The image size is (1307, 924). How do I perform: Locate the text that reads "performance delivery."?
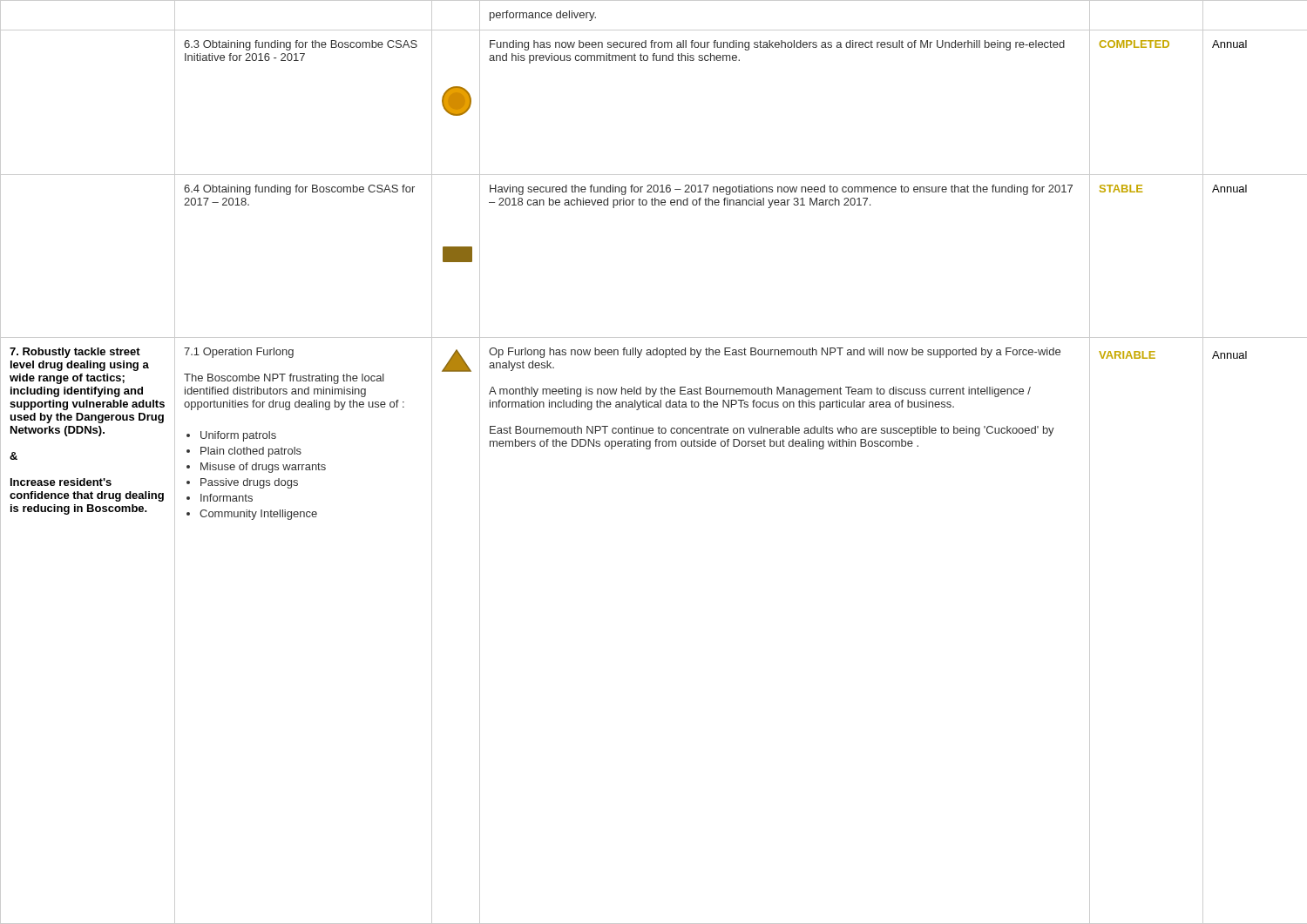(x=543, y=14)
